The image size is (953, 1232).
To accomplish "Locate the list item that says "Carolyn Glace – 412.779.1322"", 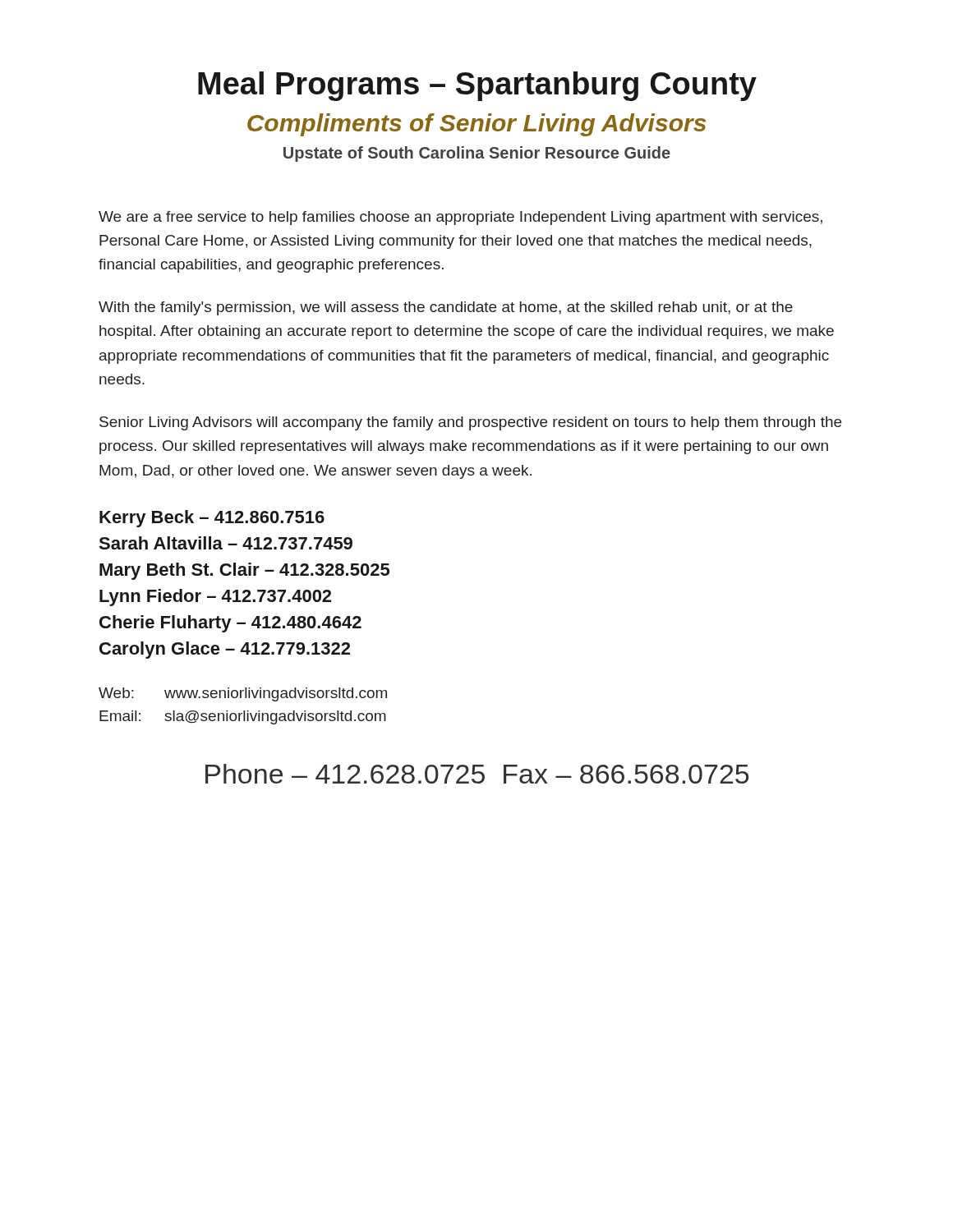I will [225, 648].
